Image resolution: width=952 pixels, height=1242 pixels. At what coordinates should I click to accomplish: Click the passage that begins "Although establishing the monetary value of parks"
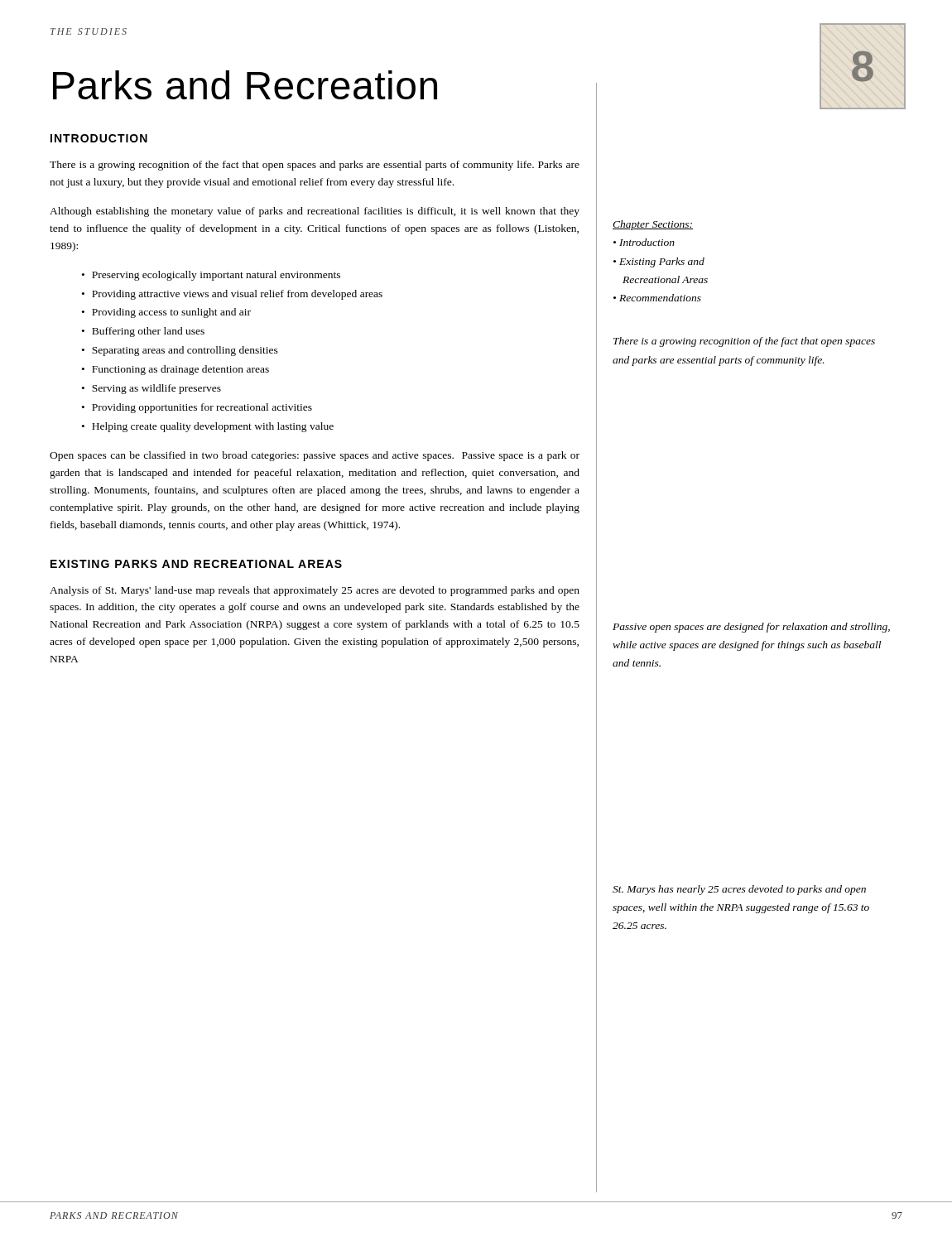pos(315,228)
